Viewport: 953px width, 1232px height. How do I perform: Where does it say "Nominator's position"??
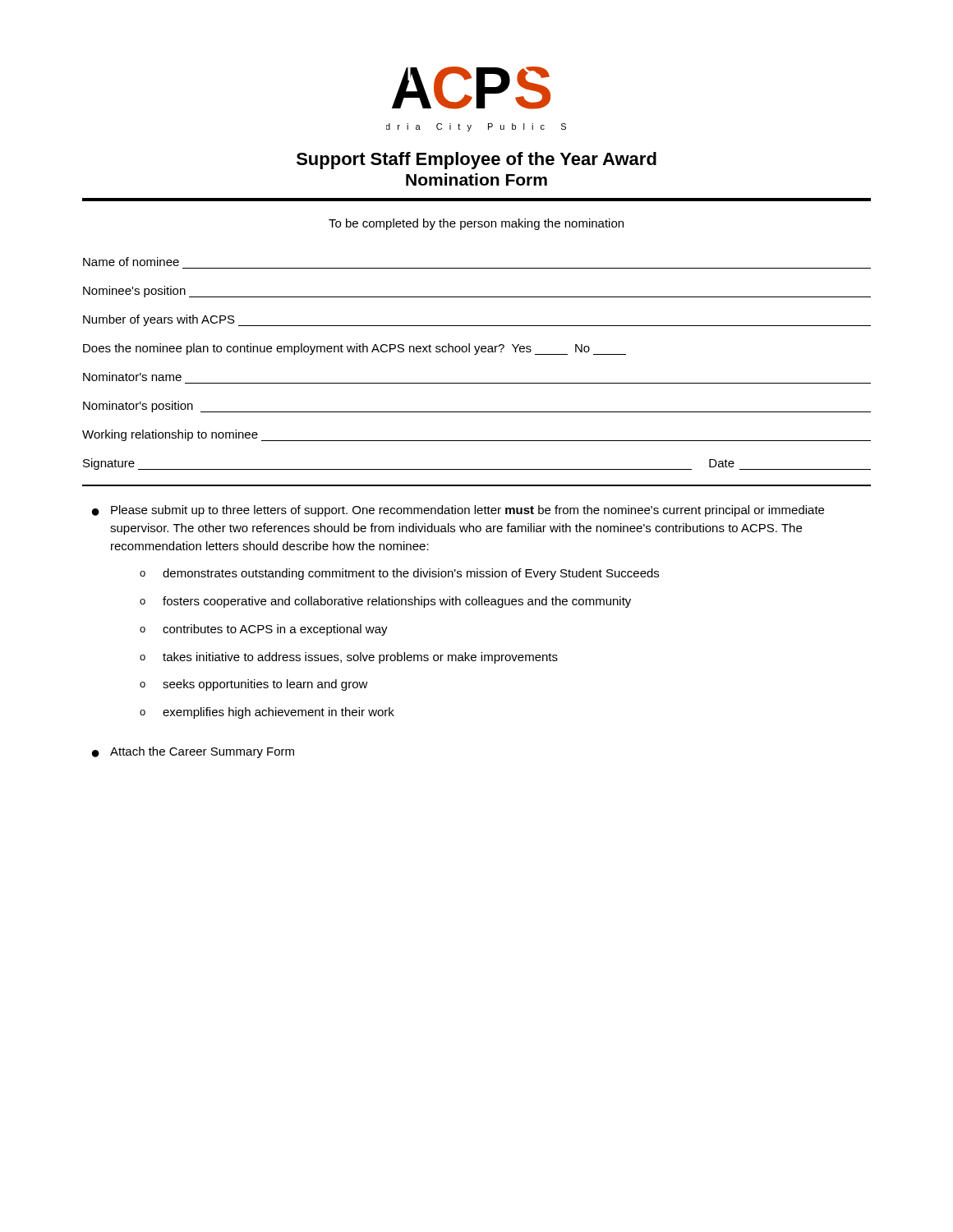pyautogui.click(x=476, y=405)
